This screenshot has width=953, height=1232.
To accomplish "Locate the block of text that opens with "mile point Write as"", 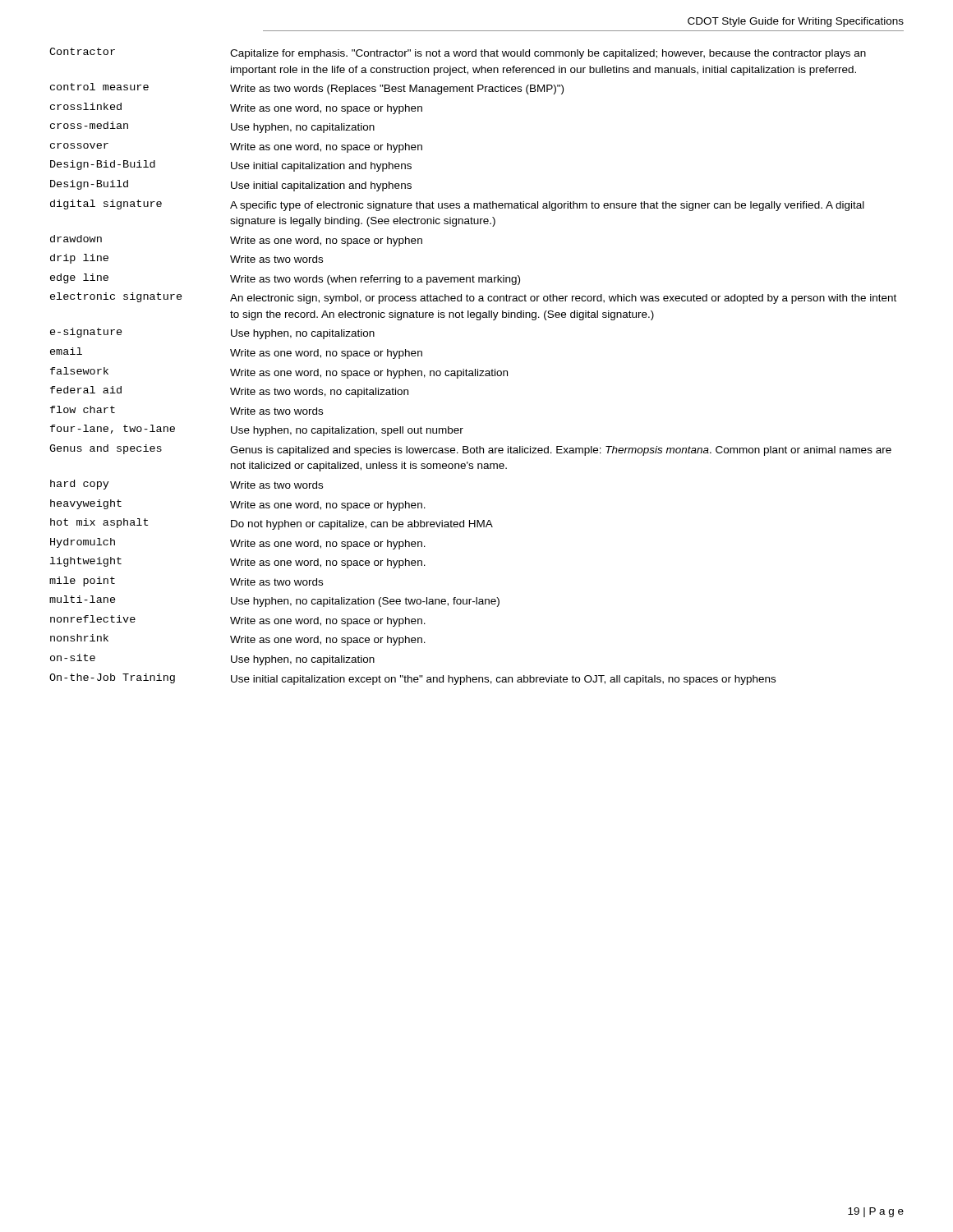I will pyautogui.click(x=85, y=583).
